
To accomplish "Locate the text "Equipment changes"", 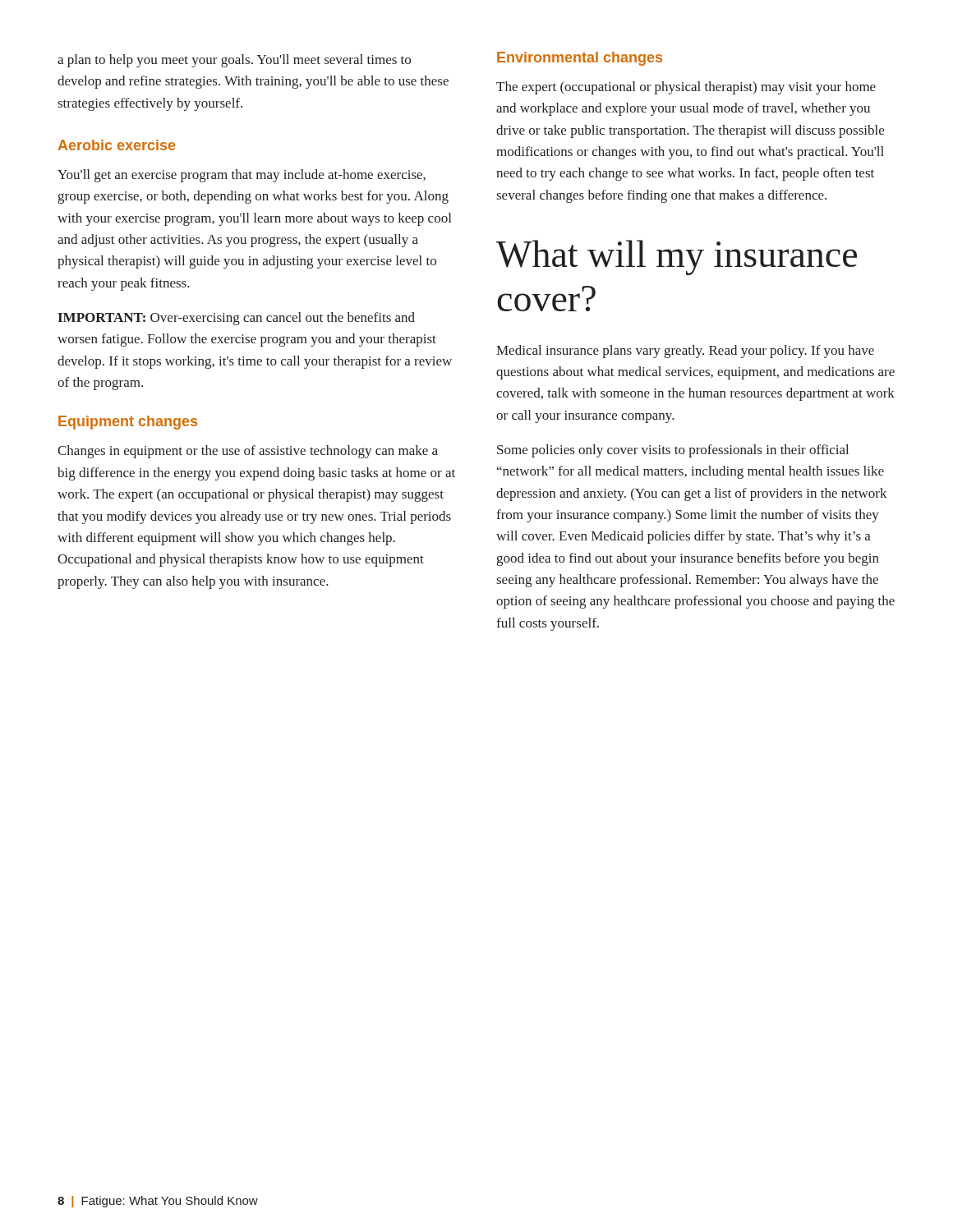I will (x=128, y=423).
